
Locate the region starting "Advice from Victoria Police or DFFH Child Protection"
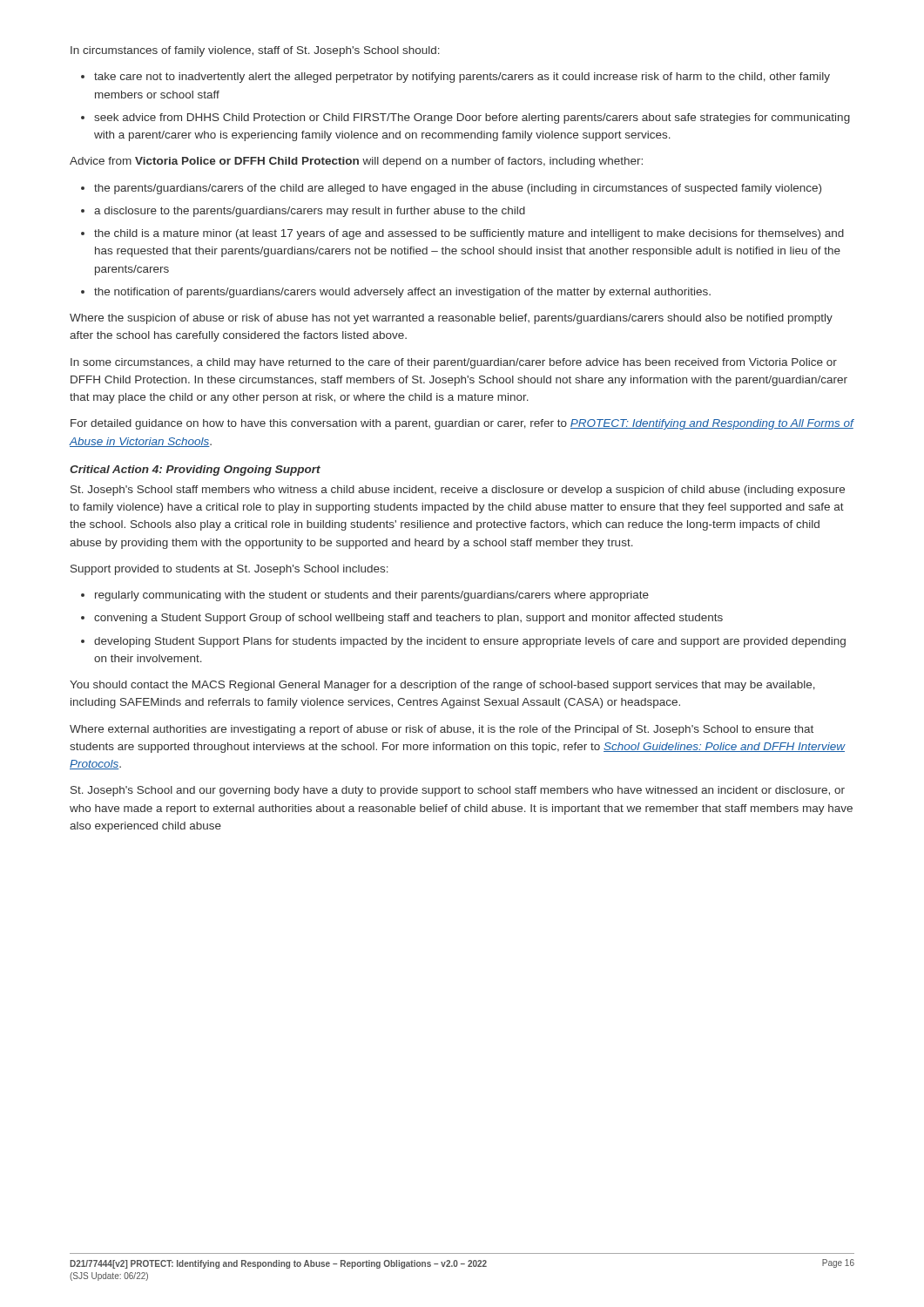(357, 161)
